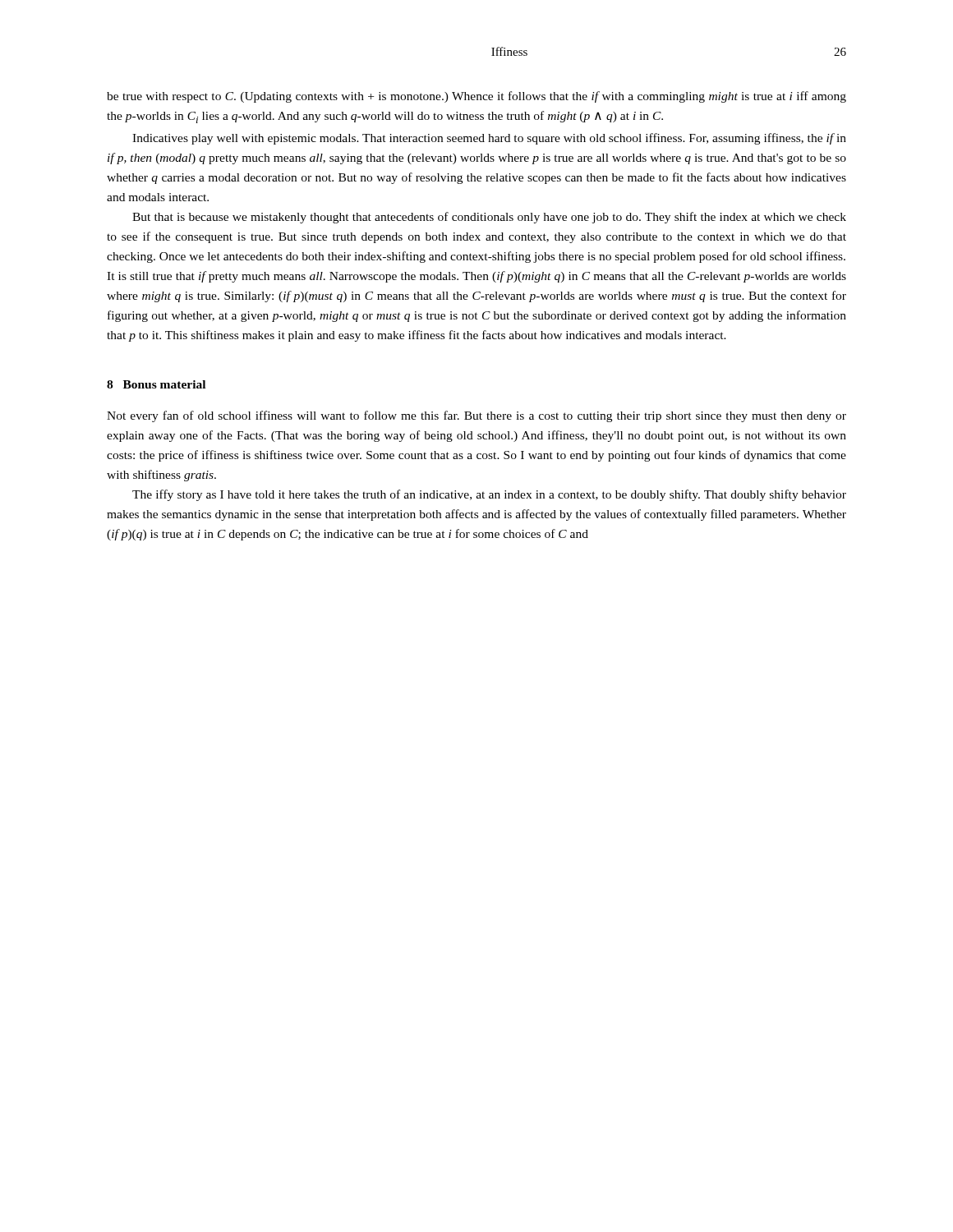Locate the text block that says "Indicatives play well"

point(476,168)
